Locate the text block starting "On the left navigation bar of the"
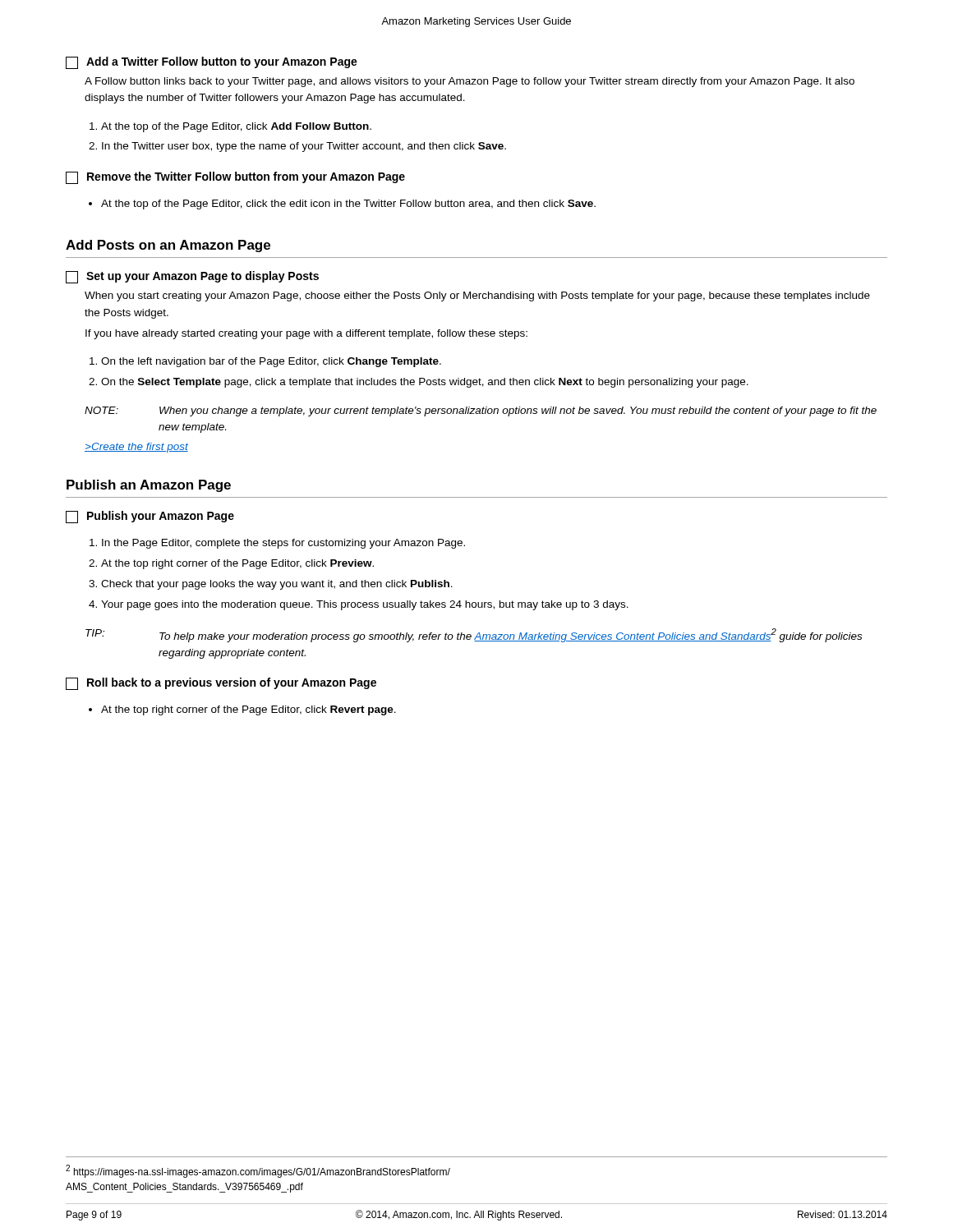The height and width of the screenshot is (1232, 953). click(x=271, y=361)
